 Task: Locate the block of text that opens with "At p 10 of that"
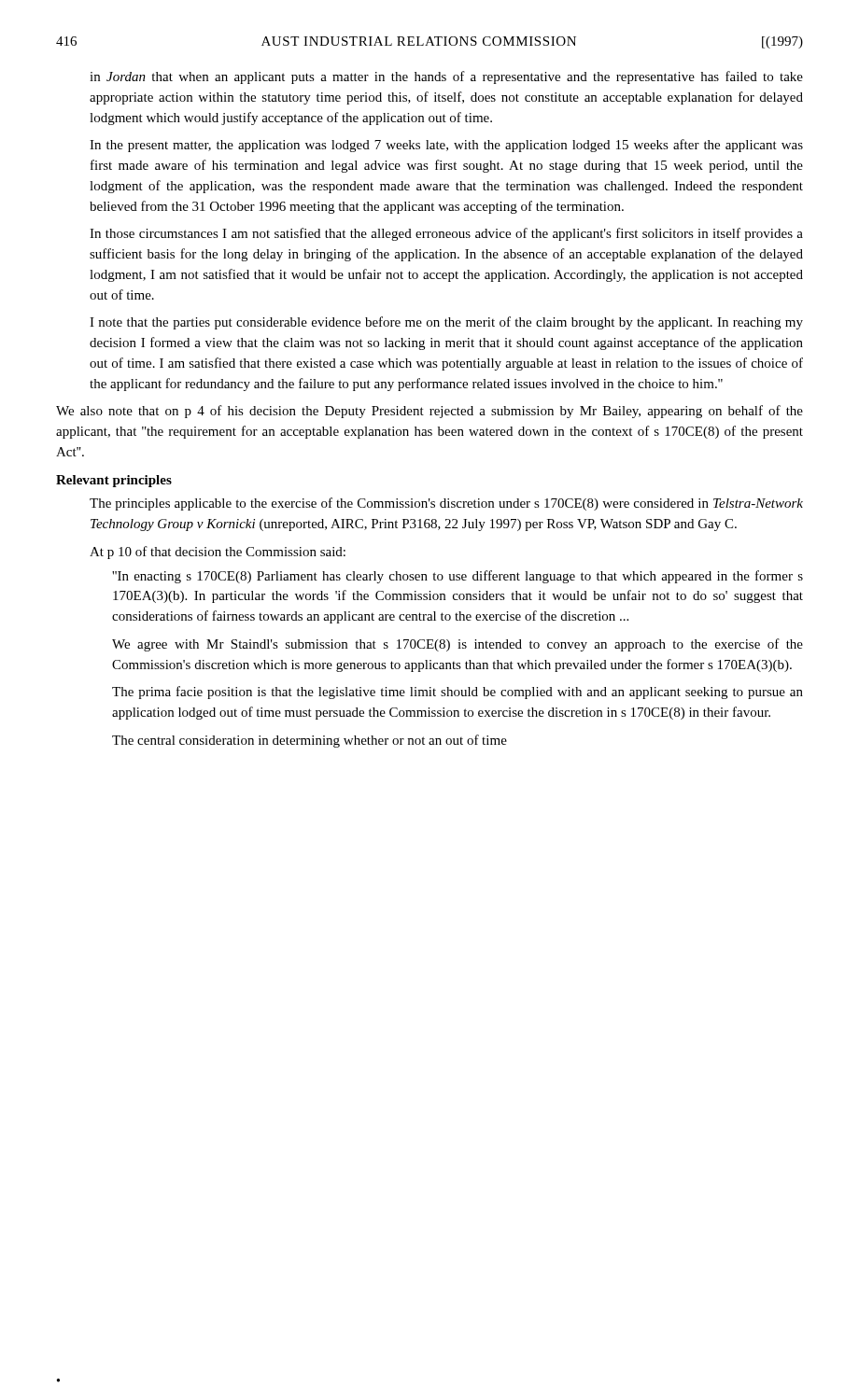[218, 551]
